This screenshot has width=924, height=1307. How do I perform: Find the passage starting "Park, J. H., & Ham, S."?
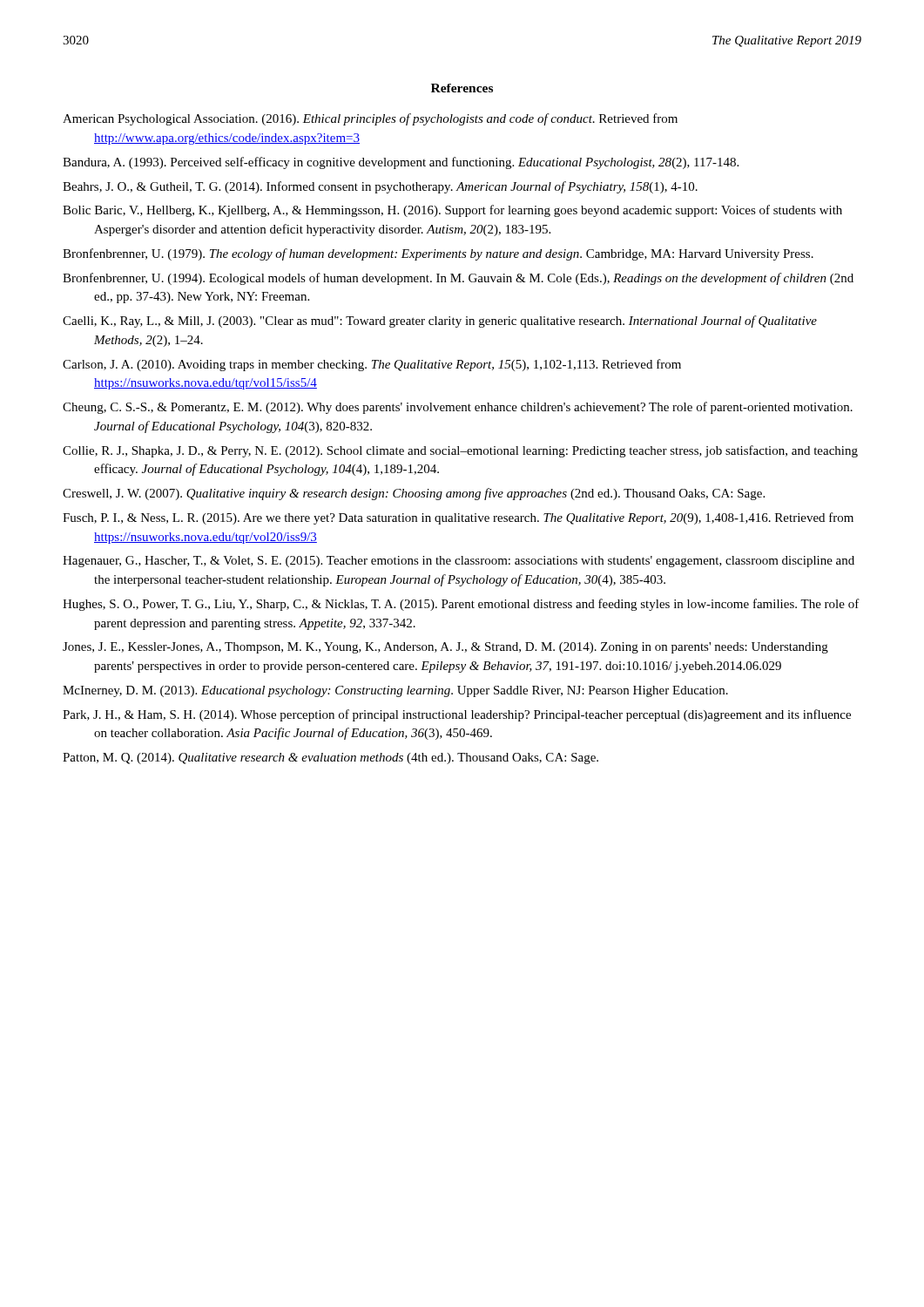click(x=457, y=724)
